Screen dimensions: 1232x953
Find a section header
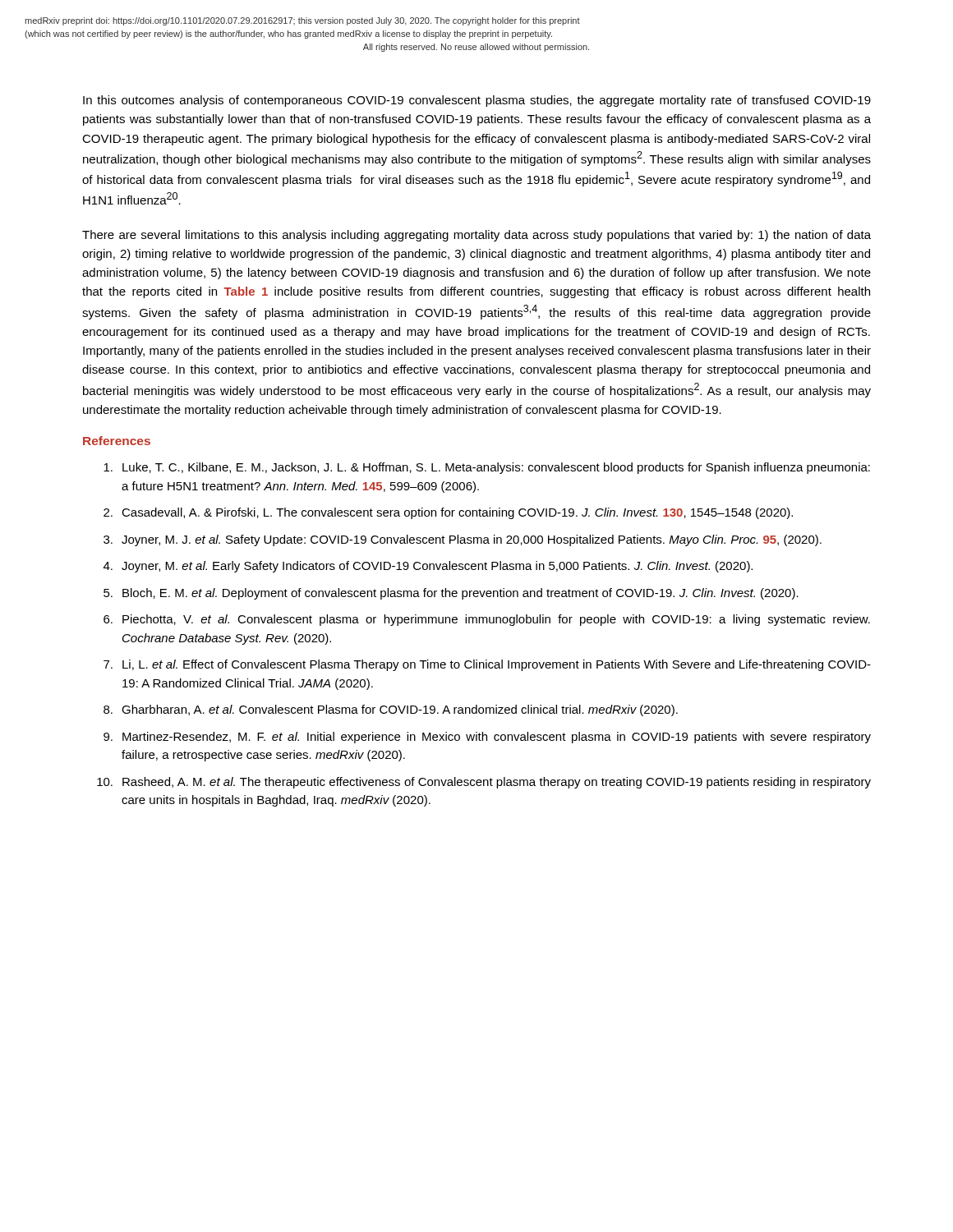click(117, 441)
